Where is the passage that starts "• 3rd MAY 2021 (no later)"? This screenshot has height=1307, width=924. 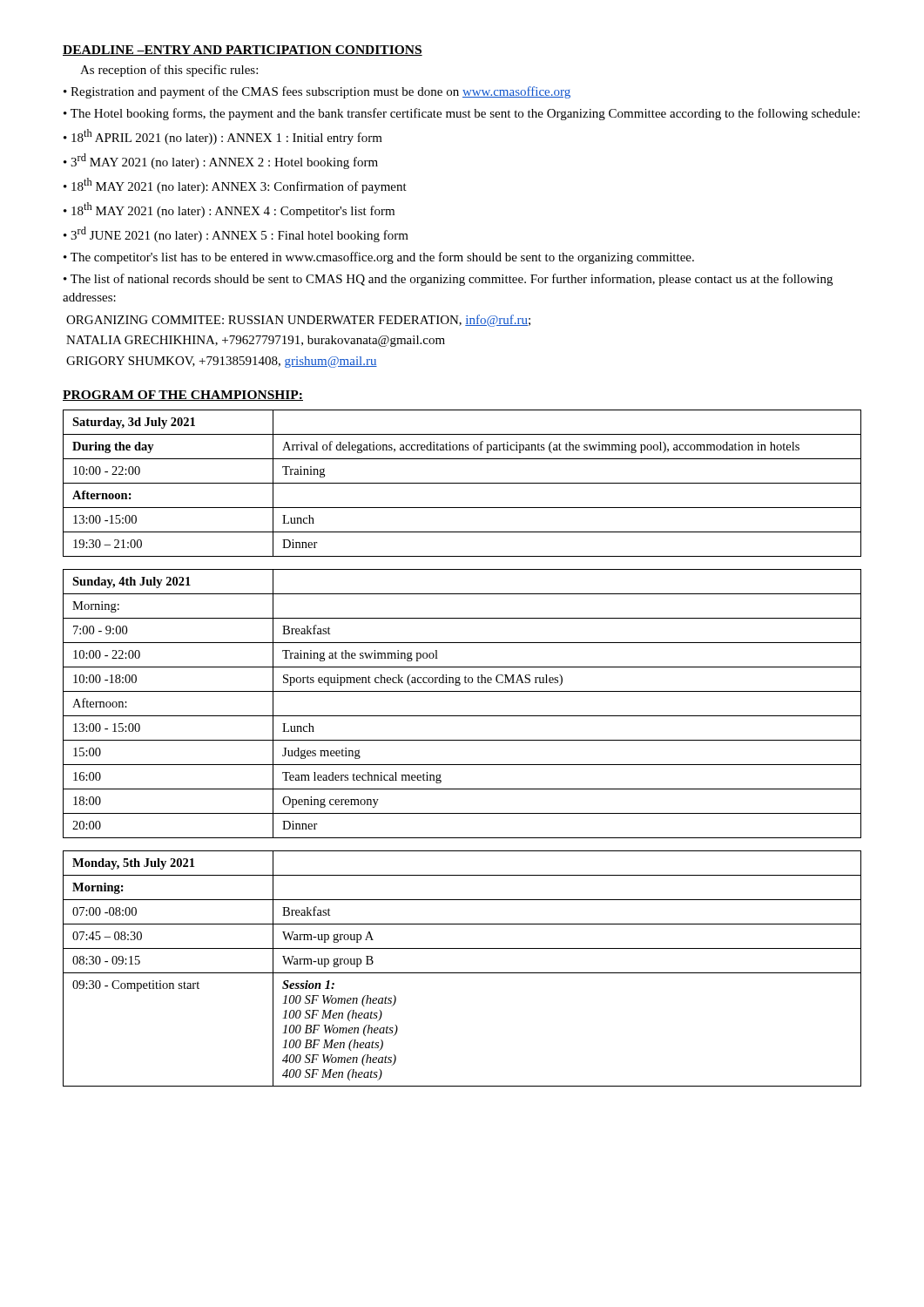220,160
